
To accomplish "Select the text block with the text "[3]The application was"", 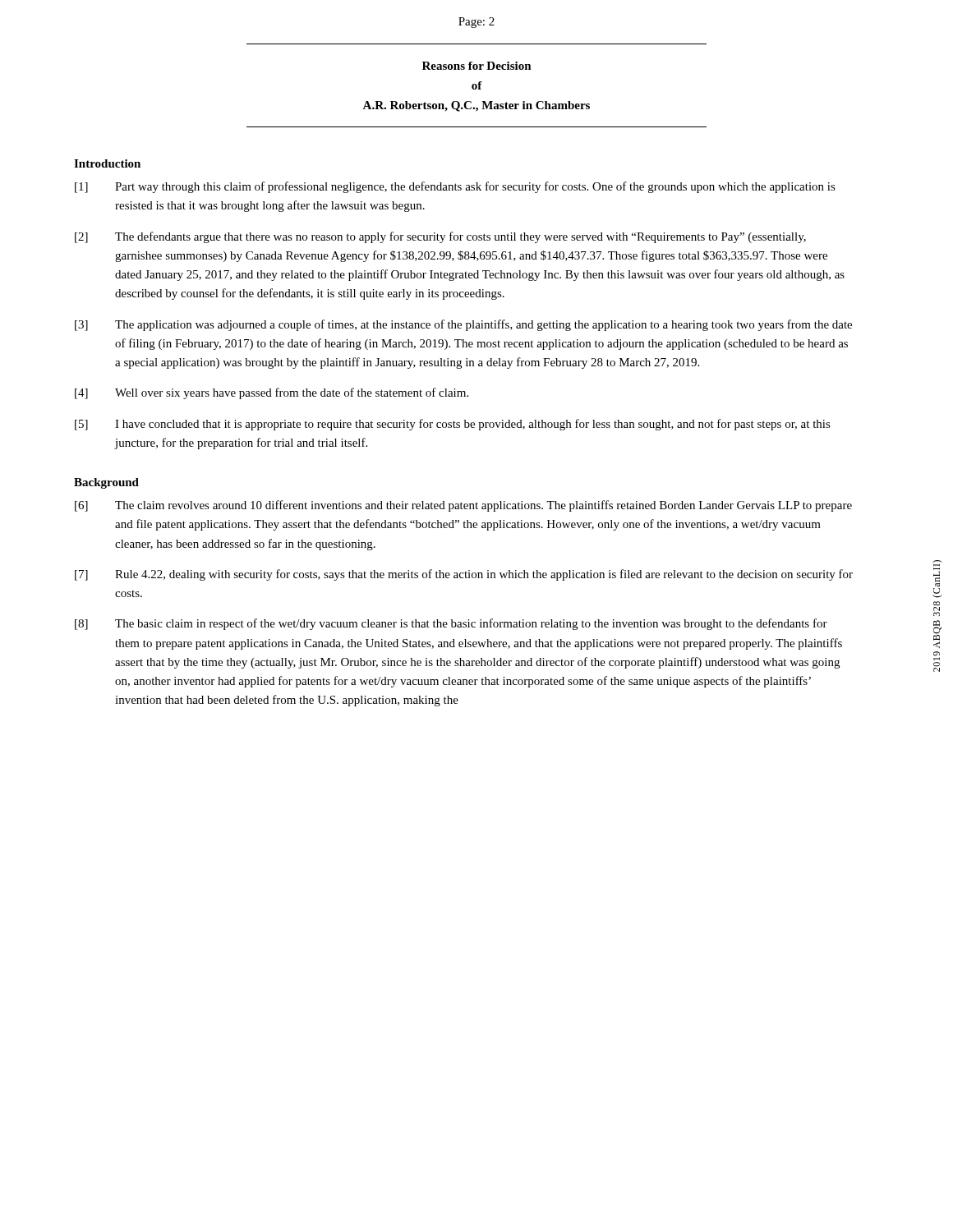I will (x=464, y=344).
